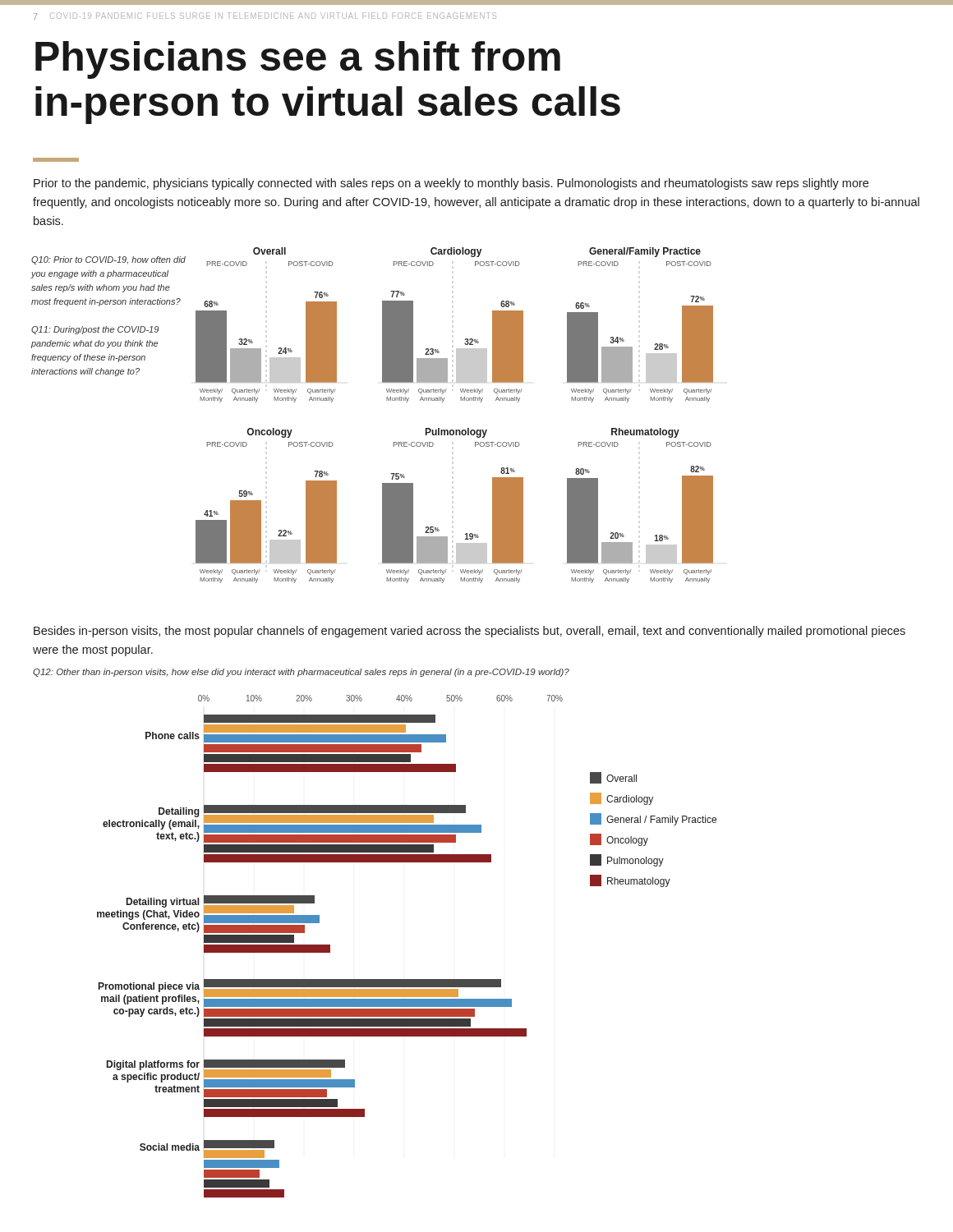Screen dimensions: 1232x953
Task: Find the element starting "Q12: Other than in-person visits, how else did"
Action: [x=301, y=672]
